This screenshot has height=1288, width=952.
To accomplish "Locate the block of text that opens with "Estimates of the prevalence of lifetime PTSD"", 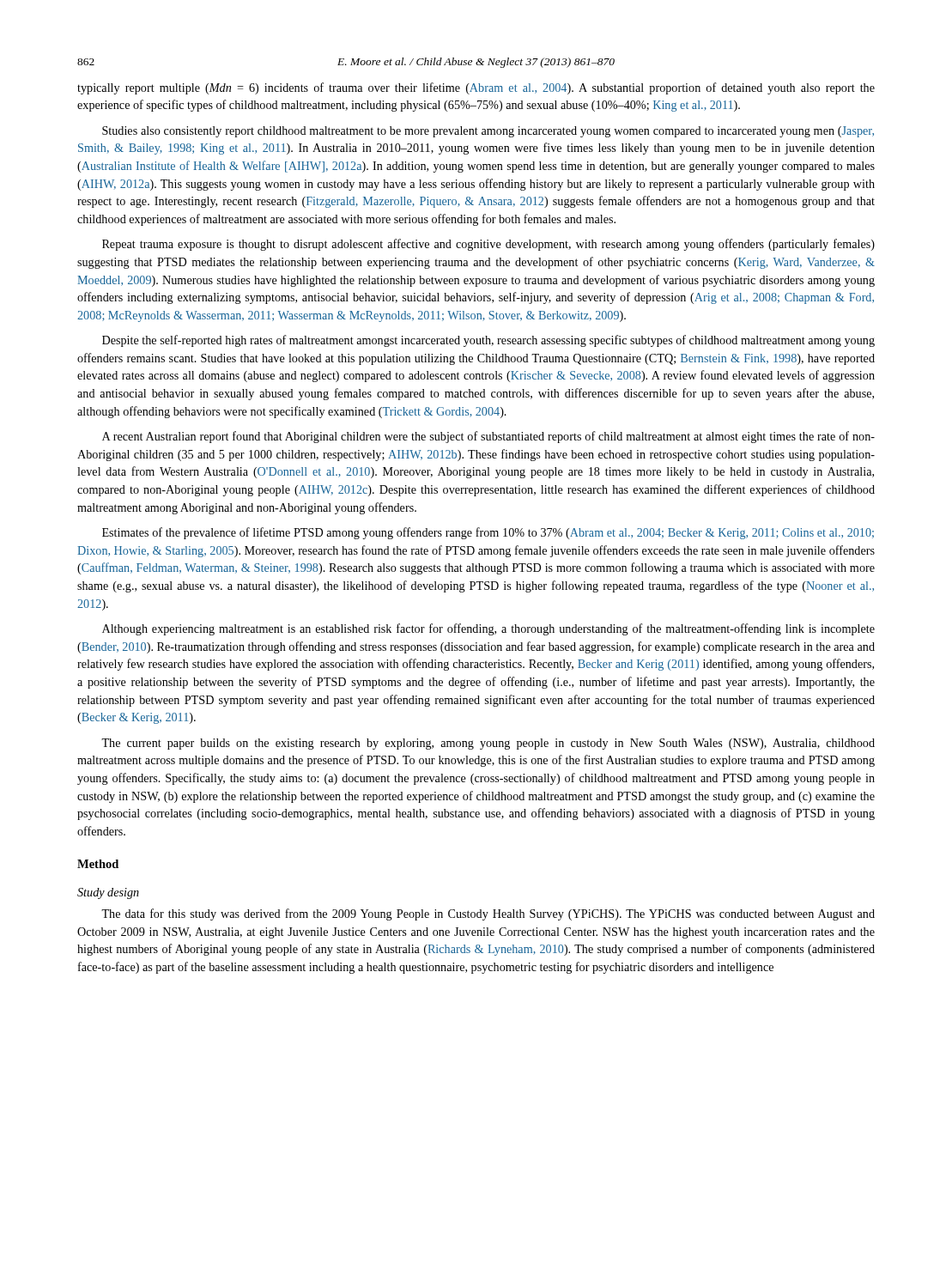I will (476, 568).
